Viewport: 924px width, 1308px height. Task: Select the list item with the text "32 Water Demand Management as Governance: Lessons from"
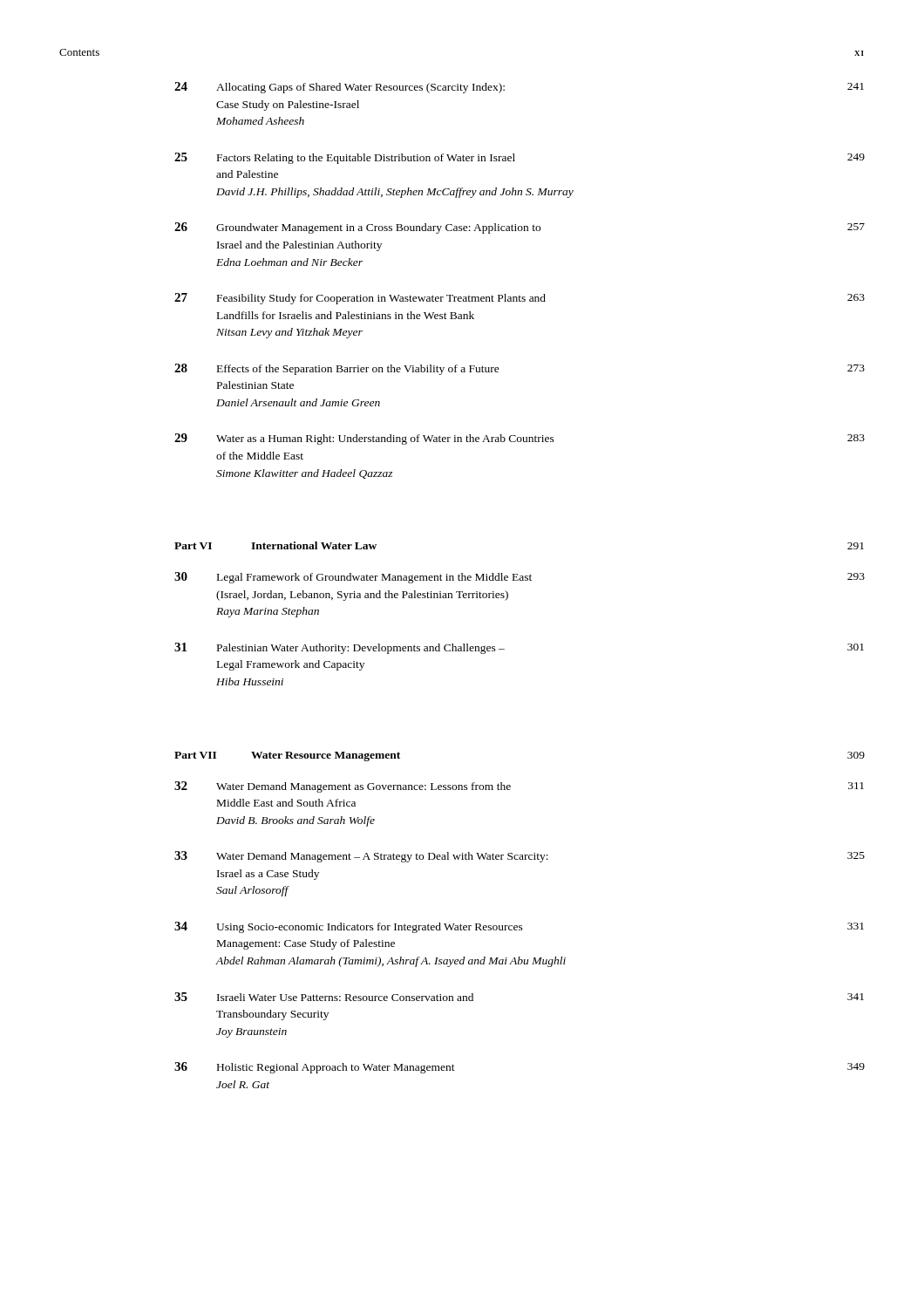point(361,787)
